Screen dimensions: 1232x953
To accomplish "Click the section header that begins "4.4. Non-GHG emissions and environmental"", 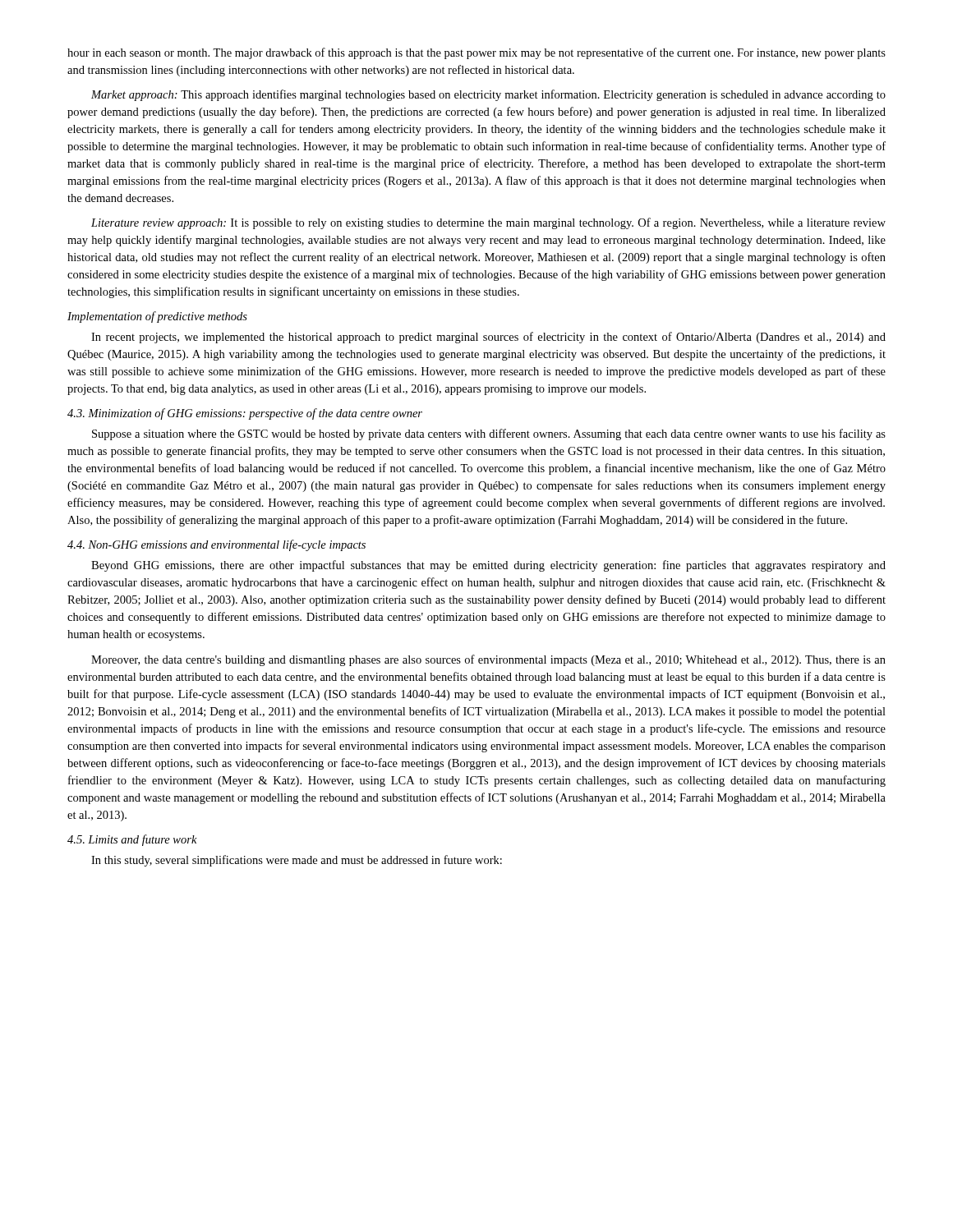I will pyautogui.click(x=216, y=545).
